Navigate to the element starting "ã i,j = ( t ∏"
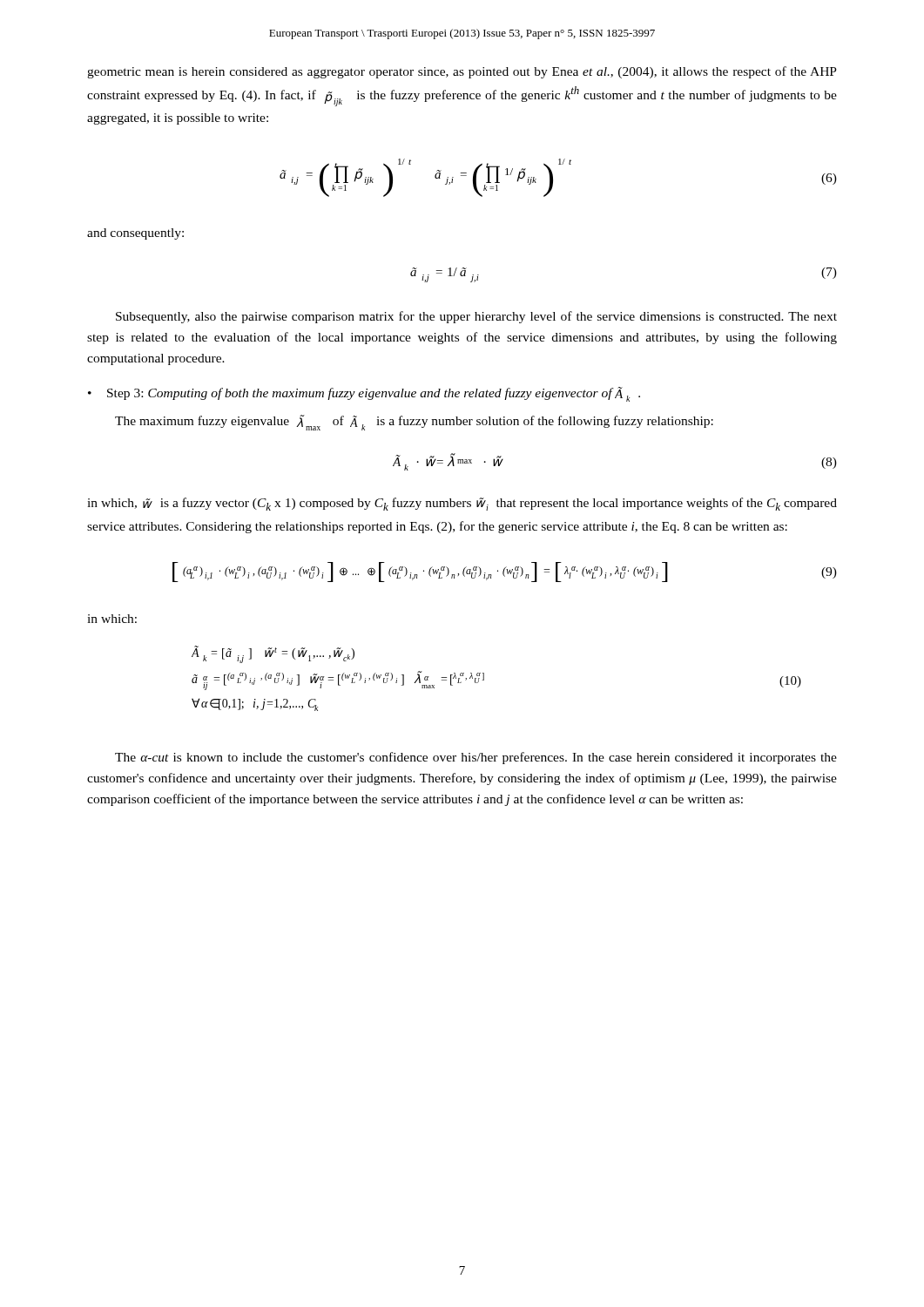The image size is (924, 1307). [558, 177]
